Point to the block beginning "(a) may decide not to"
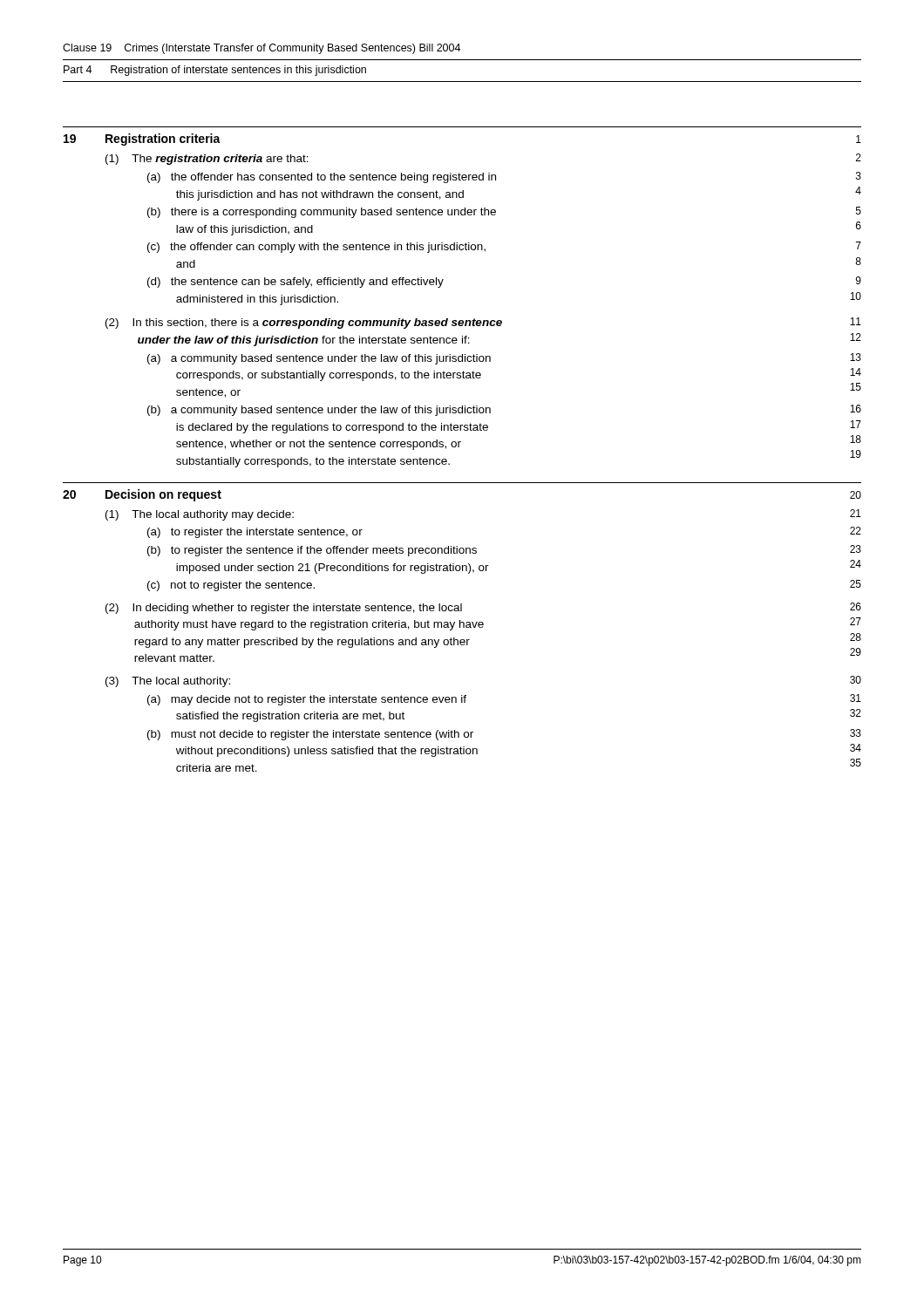This screenshot has width=924, height=1308. [x=462, y=707]
